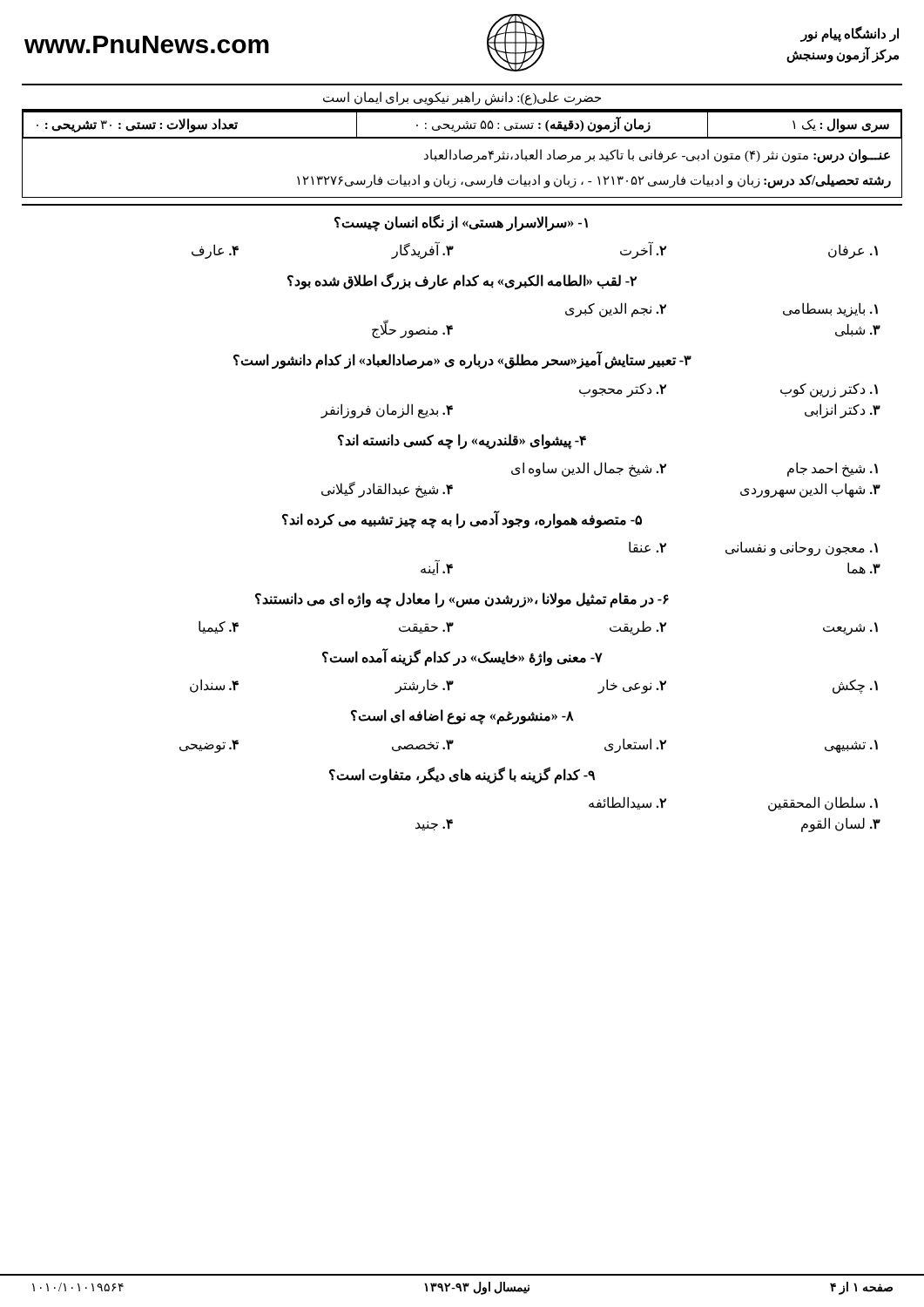Find the block on this page that starts "۸- «منشورغم» چه نوع اضافه ای"
The width and height of the screenshot is (924, 1307).
tap(462, 729)
